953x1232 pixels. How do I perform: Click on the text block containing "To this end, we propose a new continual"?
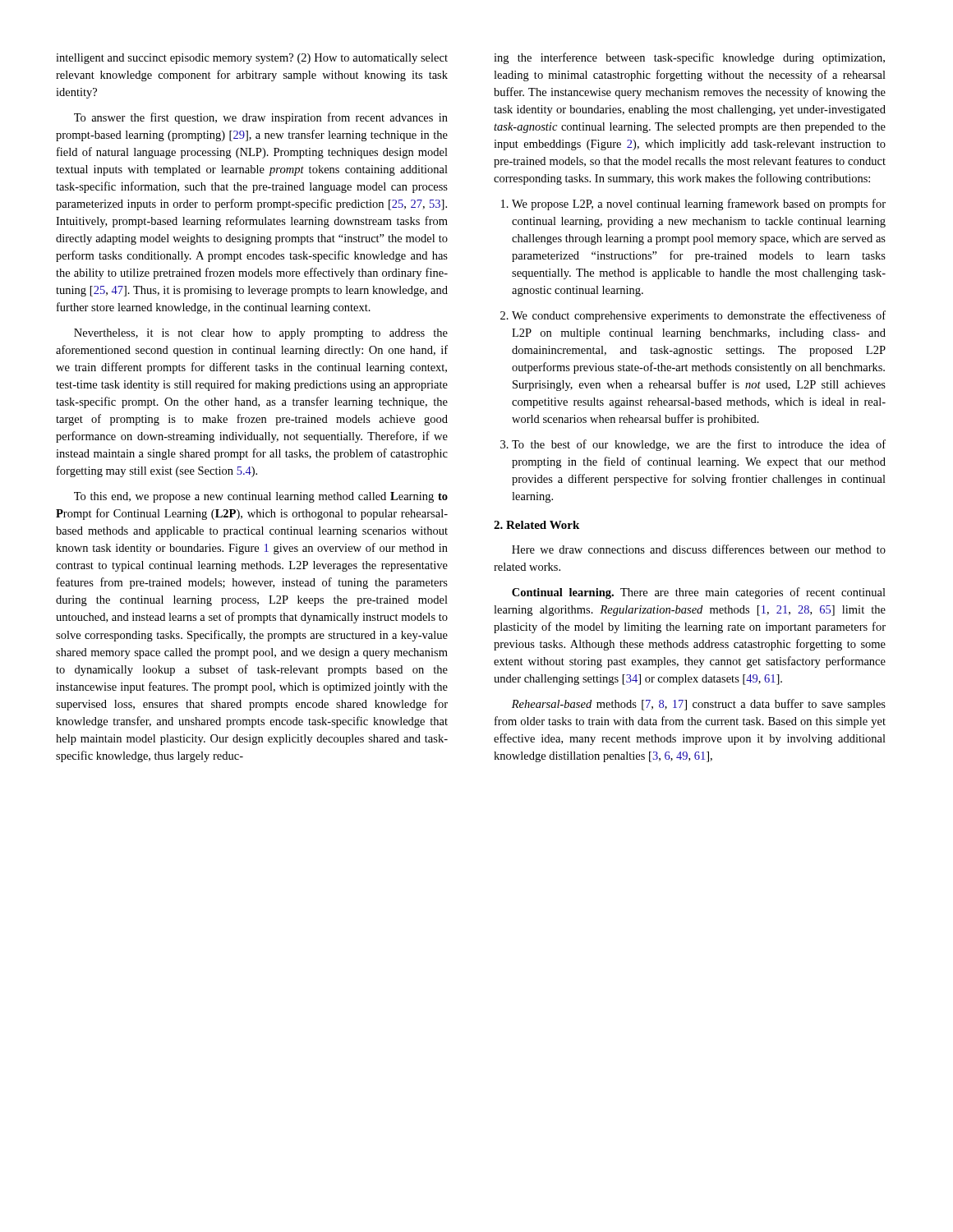tap(252, 626)
